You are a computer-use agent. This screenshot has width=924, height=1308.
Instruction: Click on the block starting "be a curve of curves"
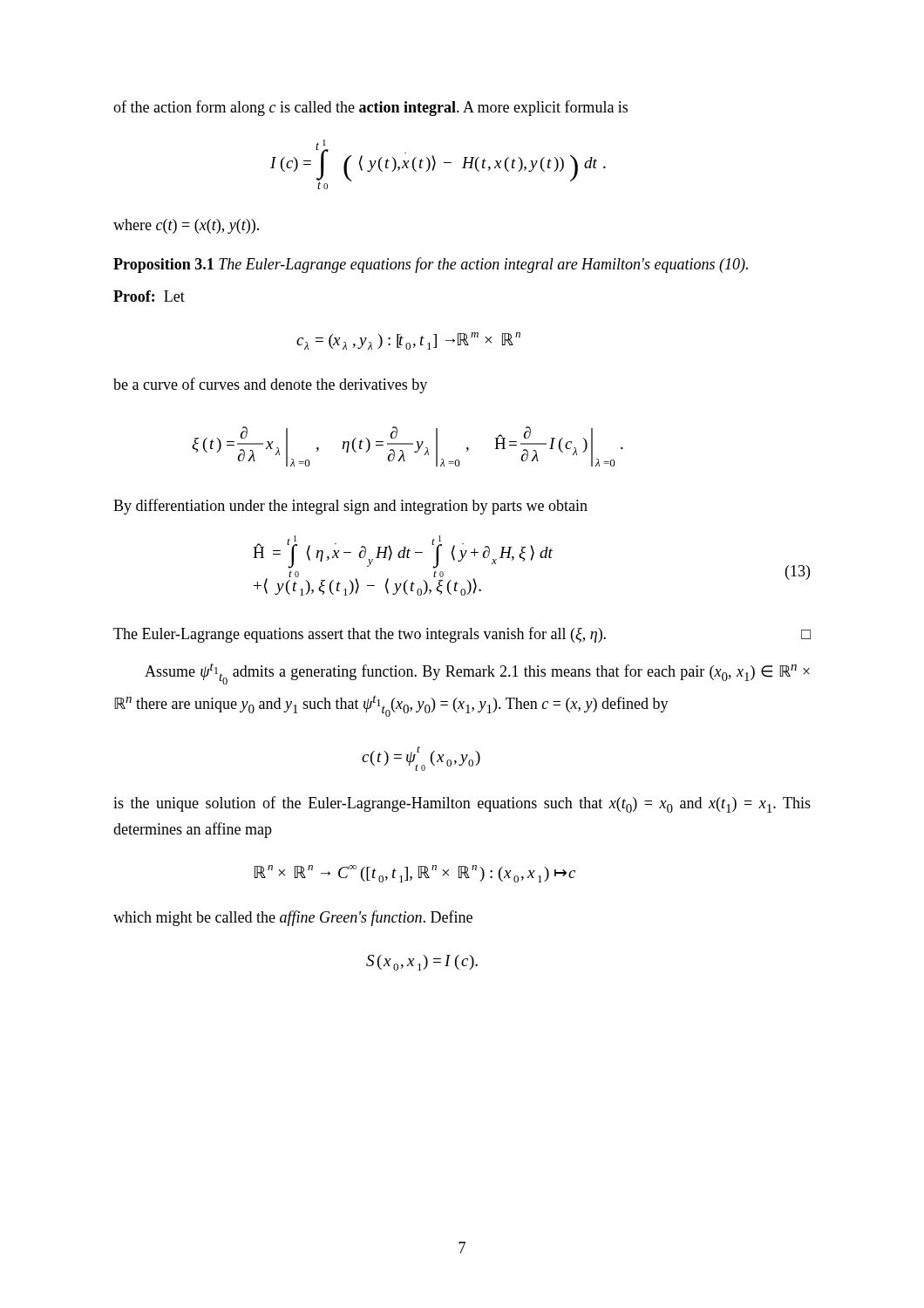pos(270,385)
